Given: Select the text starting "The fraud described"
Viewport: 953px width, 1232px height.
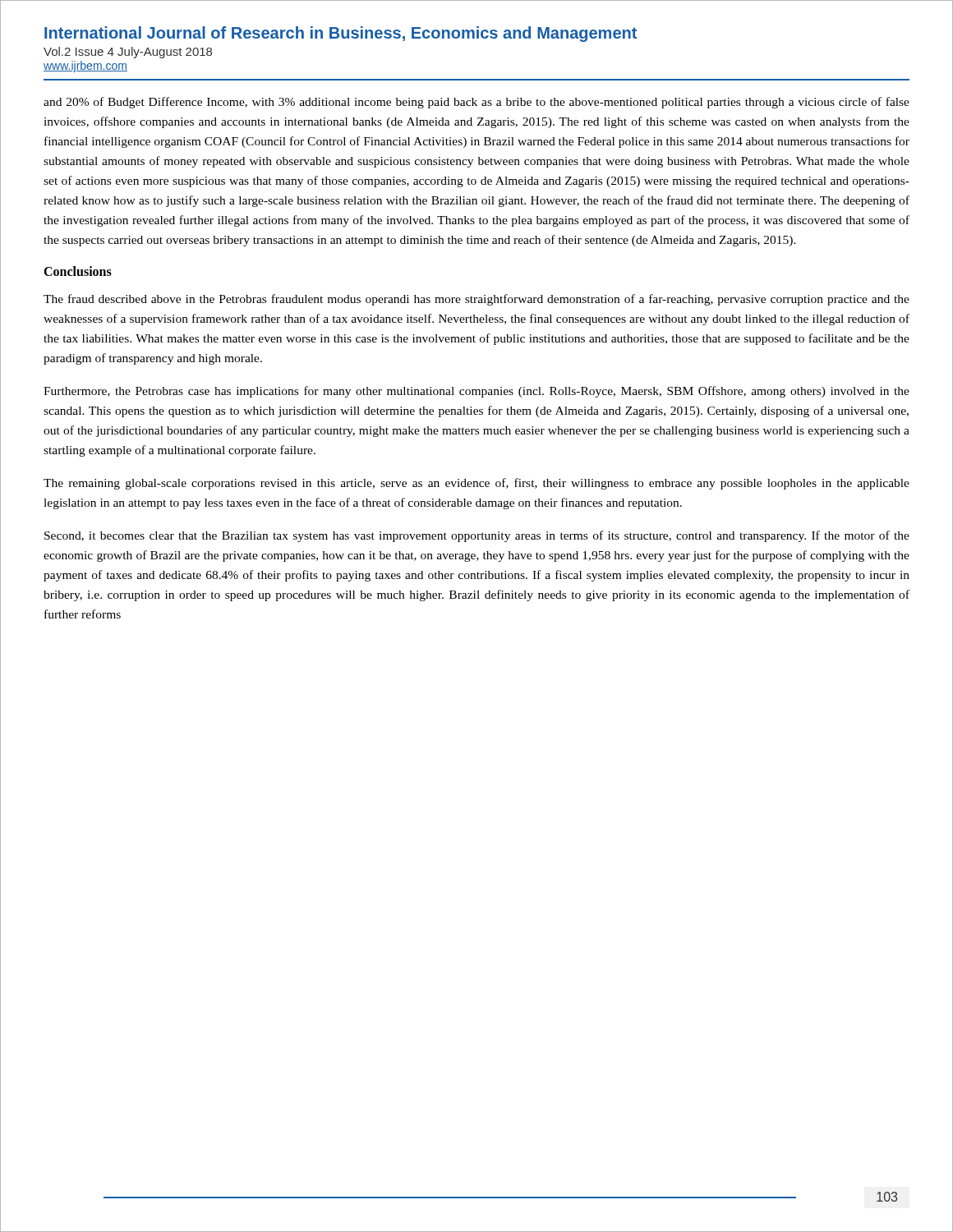Looking at the screenshot, I should [476, 328].
